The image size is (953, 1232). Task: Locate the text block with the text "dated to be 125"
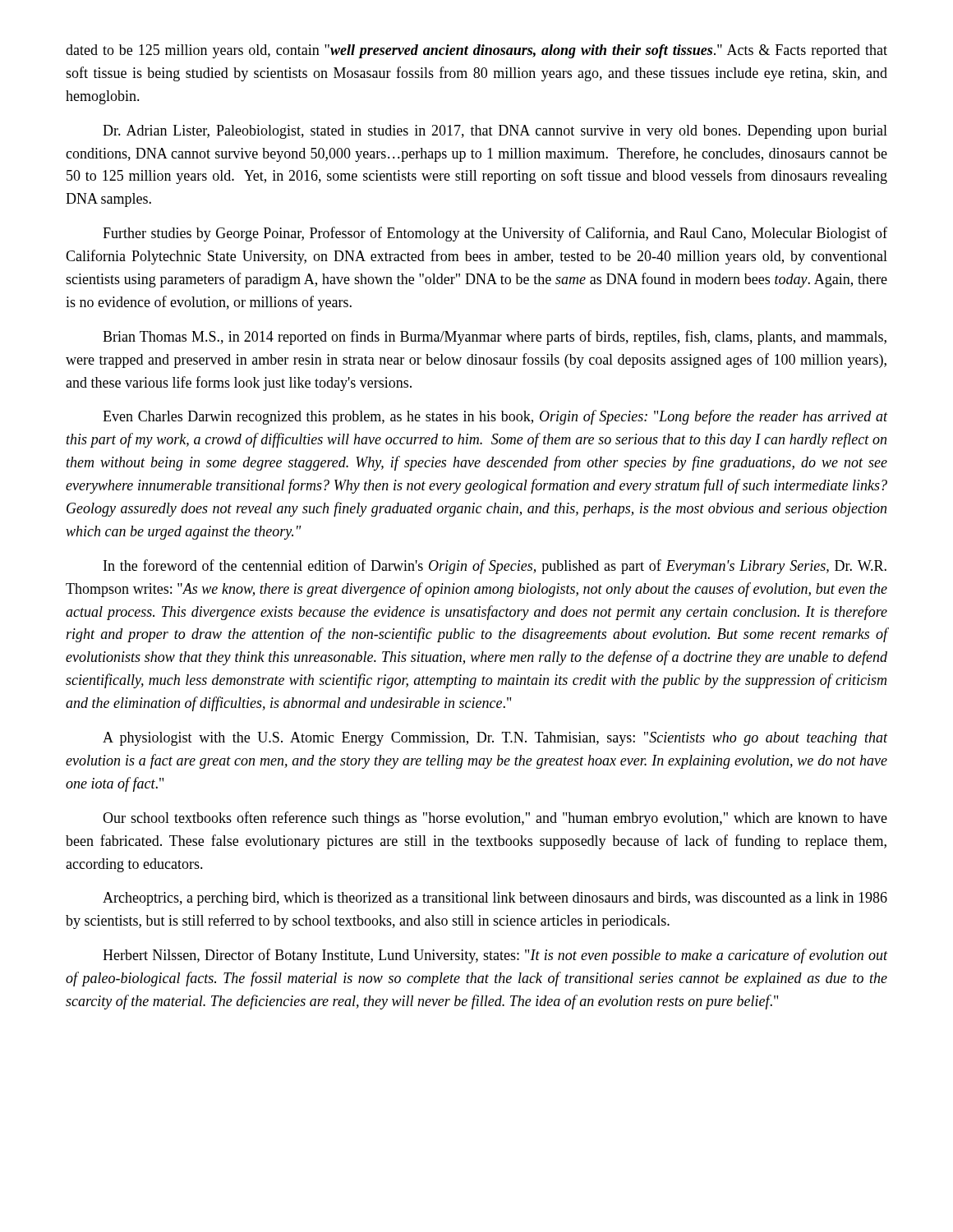[476, 74]
